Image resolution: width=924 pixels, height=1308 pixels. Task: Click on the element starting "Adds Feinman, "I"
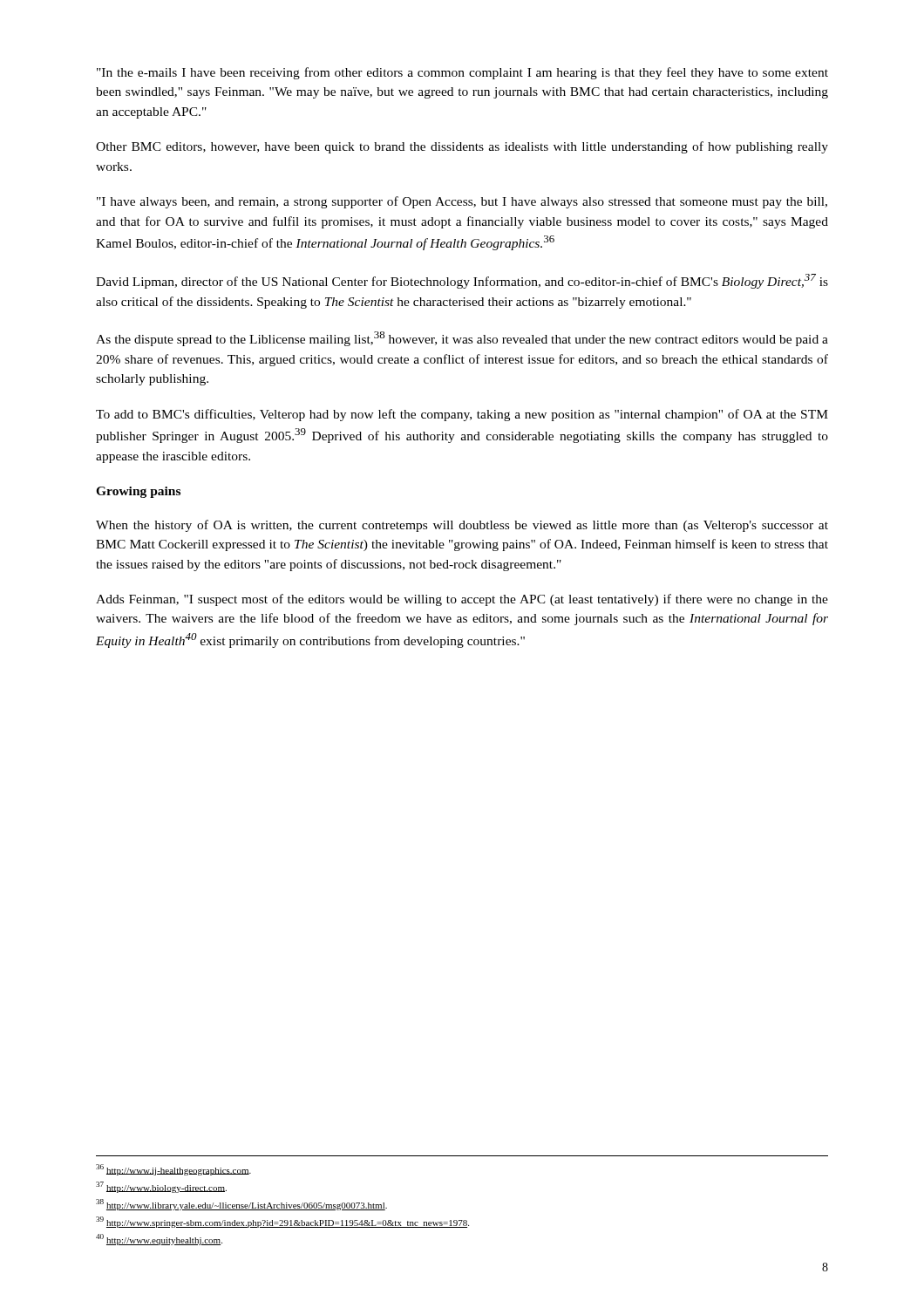click(x=462, y=620)
